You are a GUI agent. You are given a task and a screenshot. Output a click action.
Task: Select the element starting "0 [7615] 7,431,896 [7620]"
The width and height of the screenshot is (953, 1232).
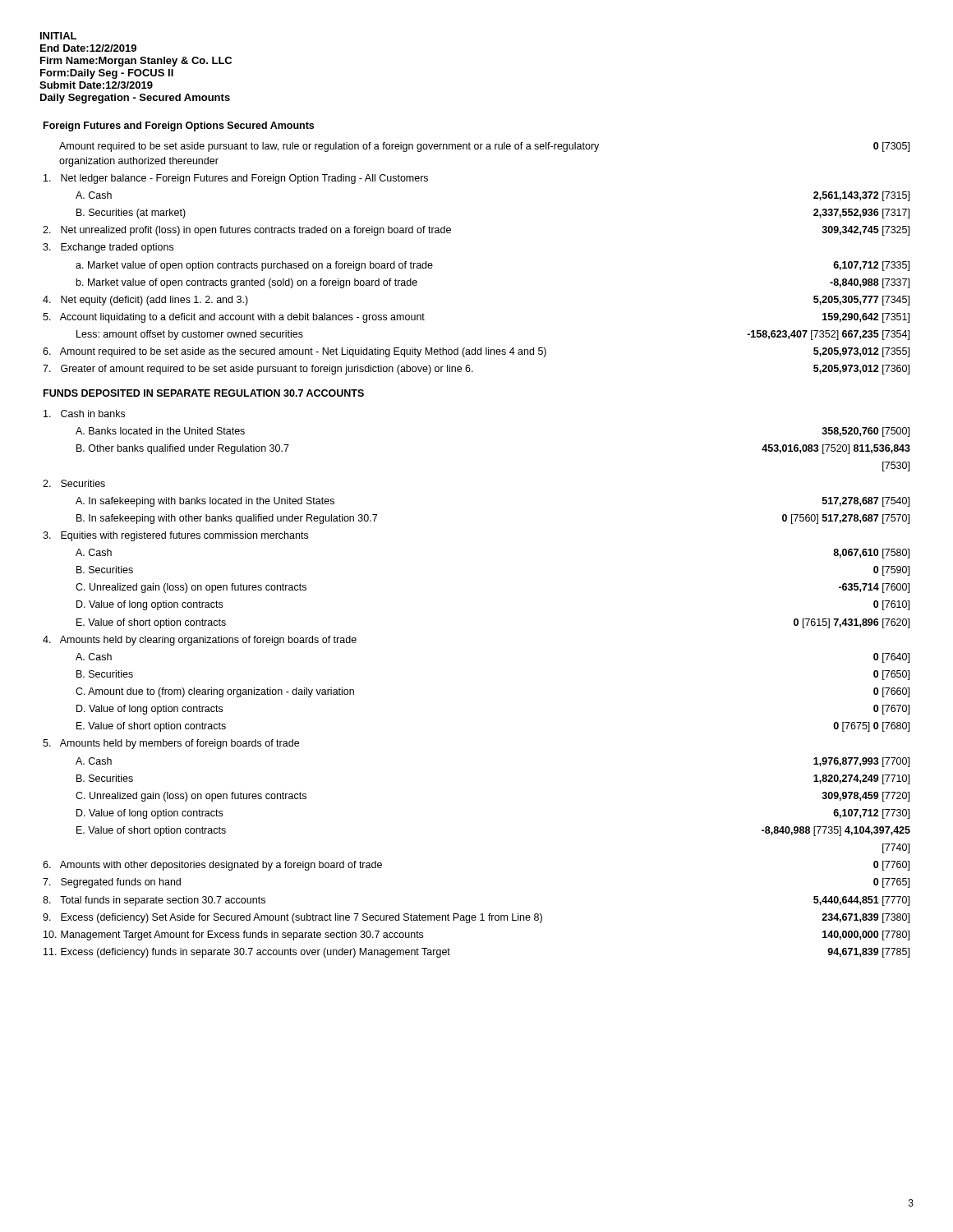[852, 622]
